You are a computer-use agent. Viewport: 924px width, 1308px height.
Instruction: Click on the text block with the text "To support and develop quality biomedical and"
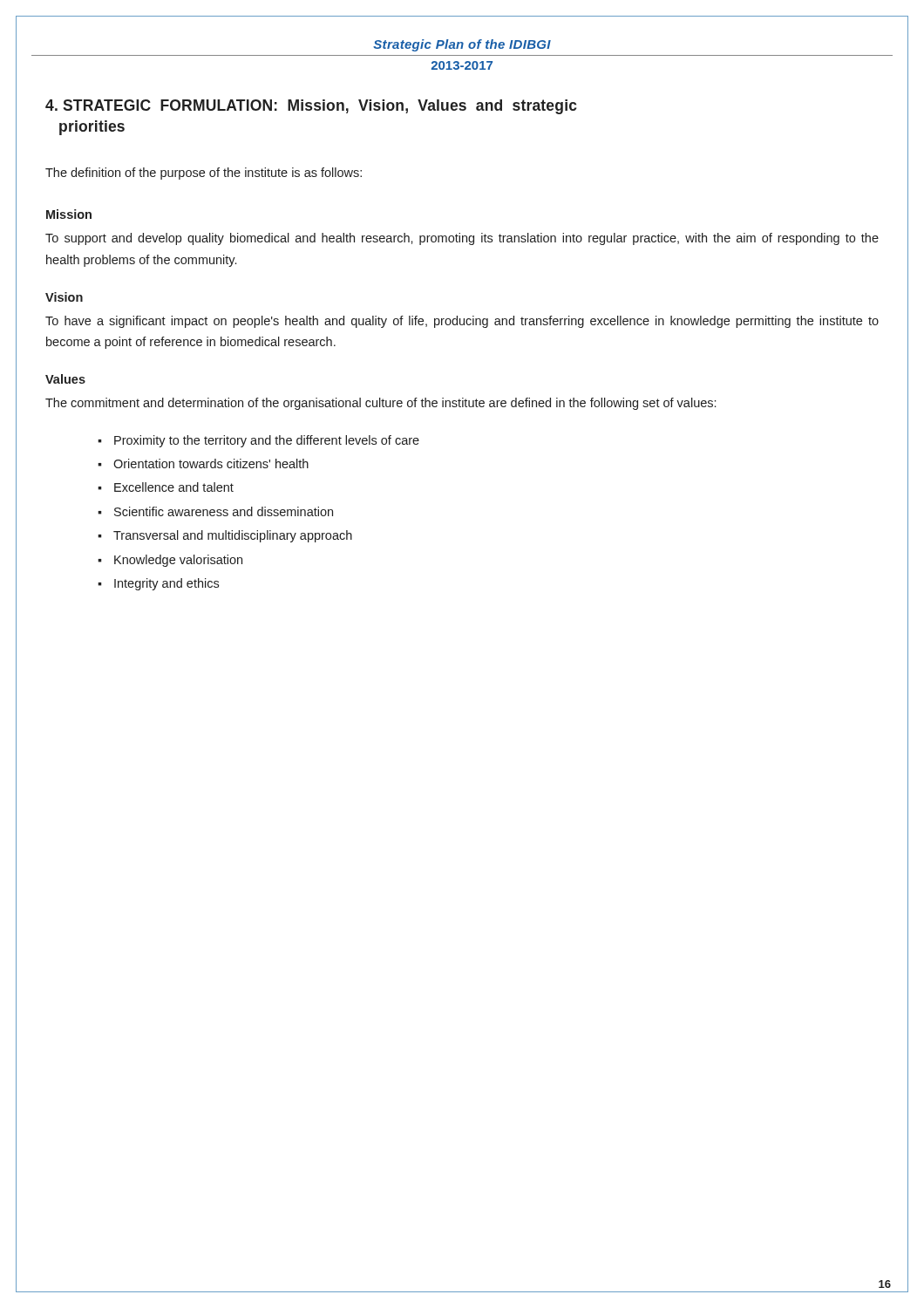click(x=462, y=249)
